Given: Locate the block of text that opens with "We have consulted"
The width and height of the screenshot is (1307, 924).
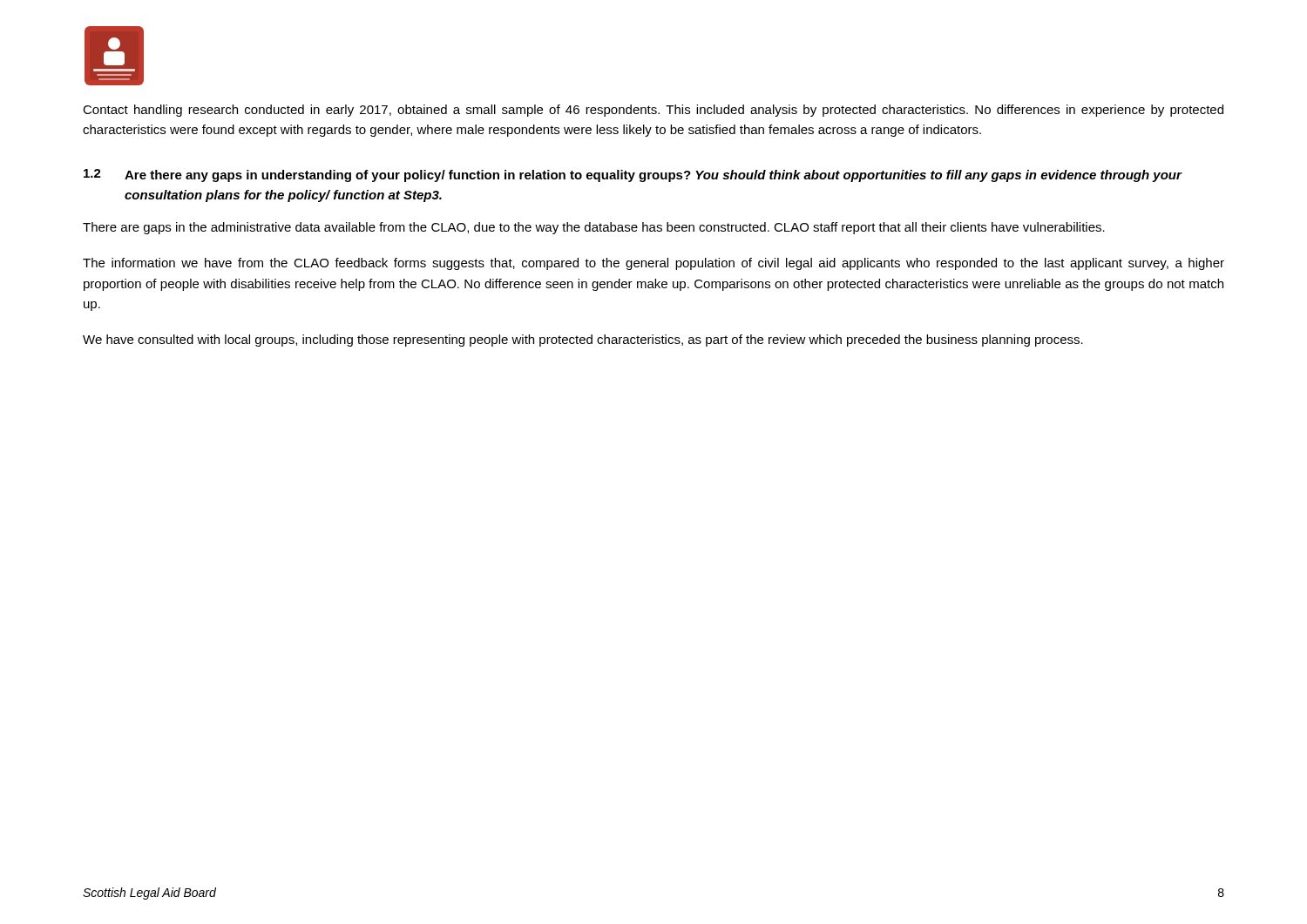Looking at the screenshot, I should pos(583,339).
